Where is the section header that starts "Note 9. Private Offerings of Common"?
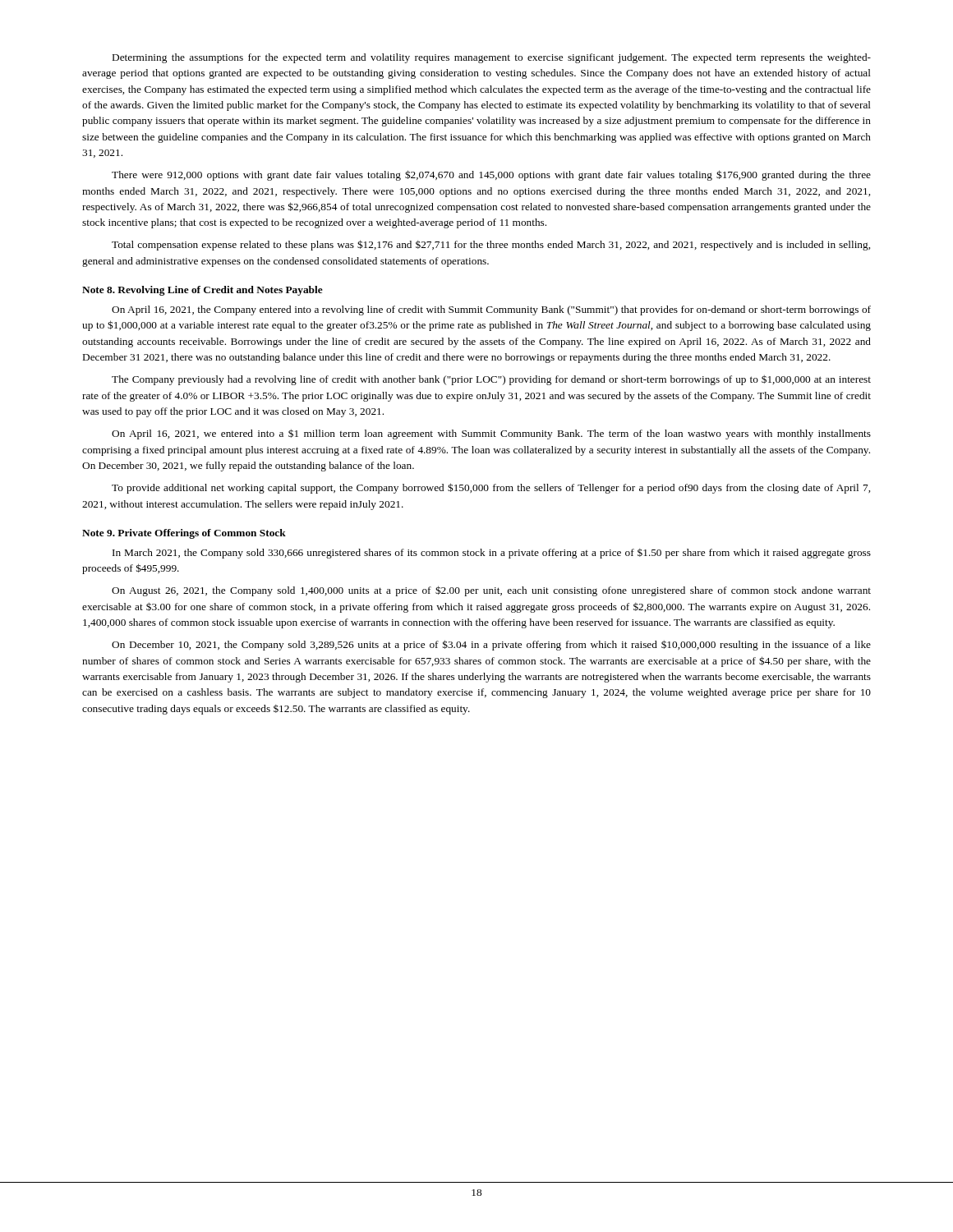 [184, 532]
